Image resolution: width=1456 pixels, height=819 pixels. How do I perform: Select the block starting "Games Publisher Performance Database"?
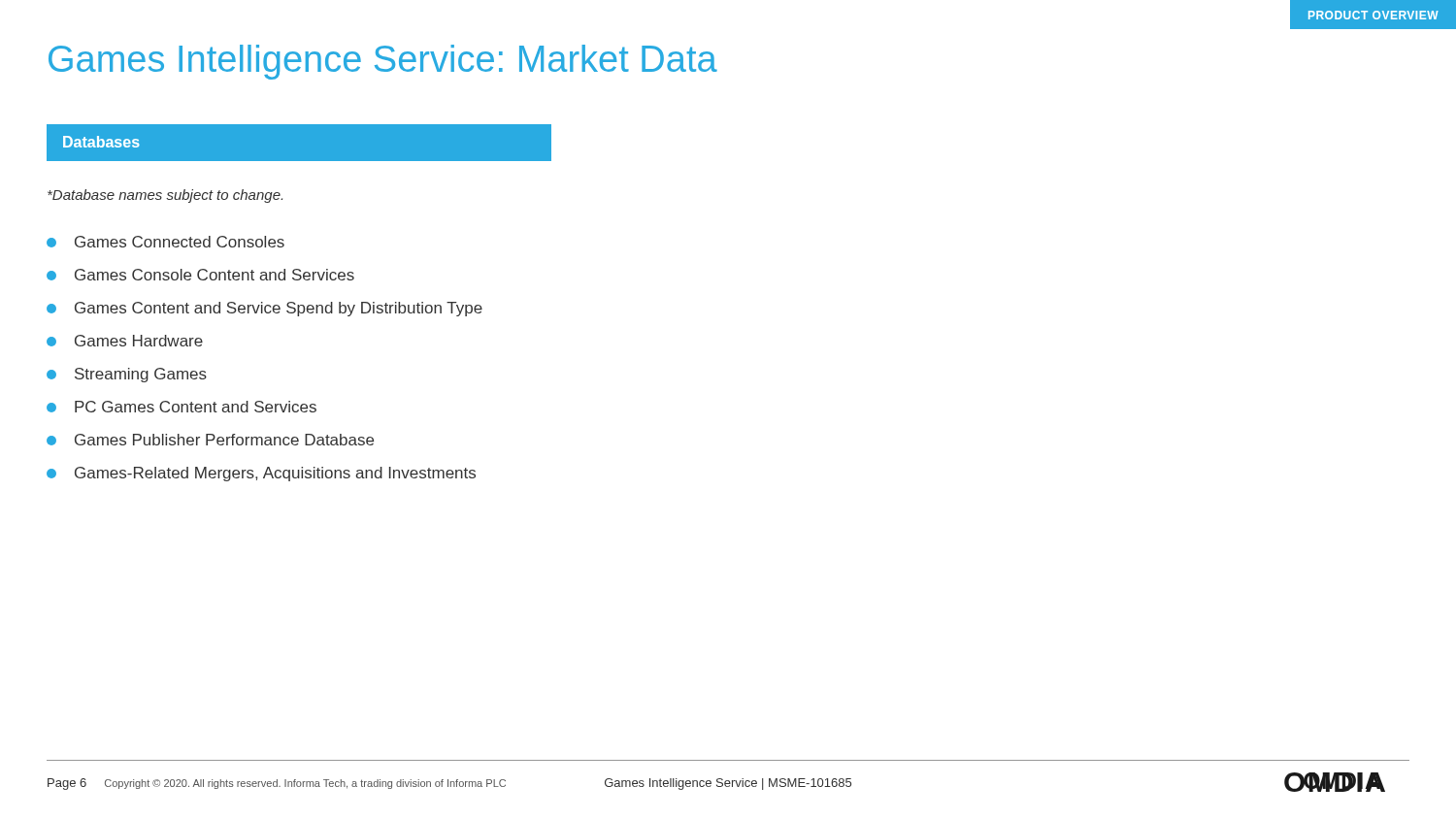point(211,441)
